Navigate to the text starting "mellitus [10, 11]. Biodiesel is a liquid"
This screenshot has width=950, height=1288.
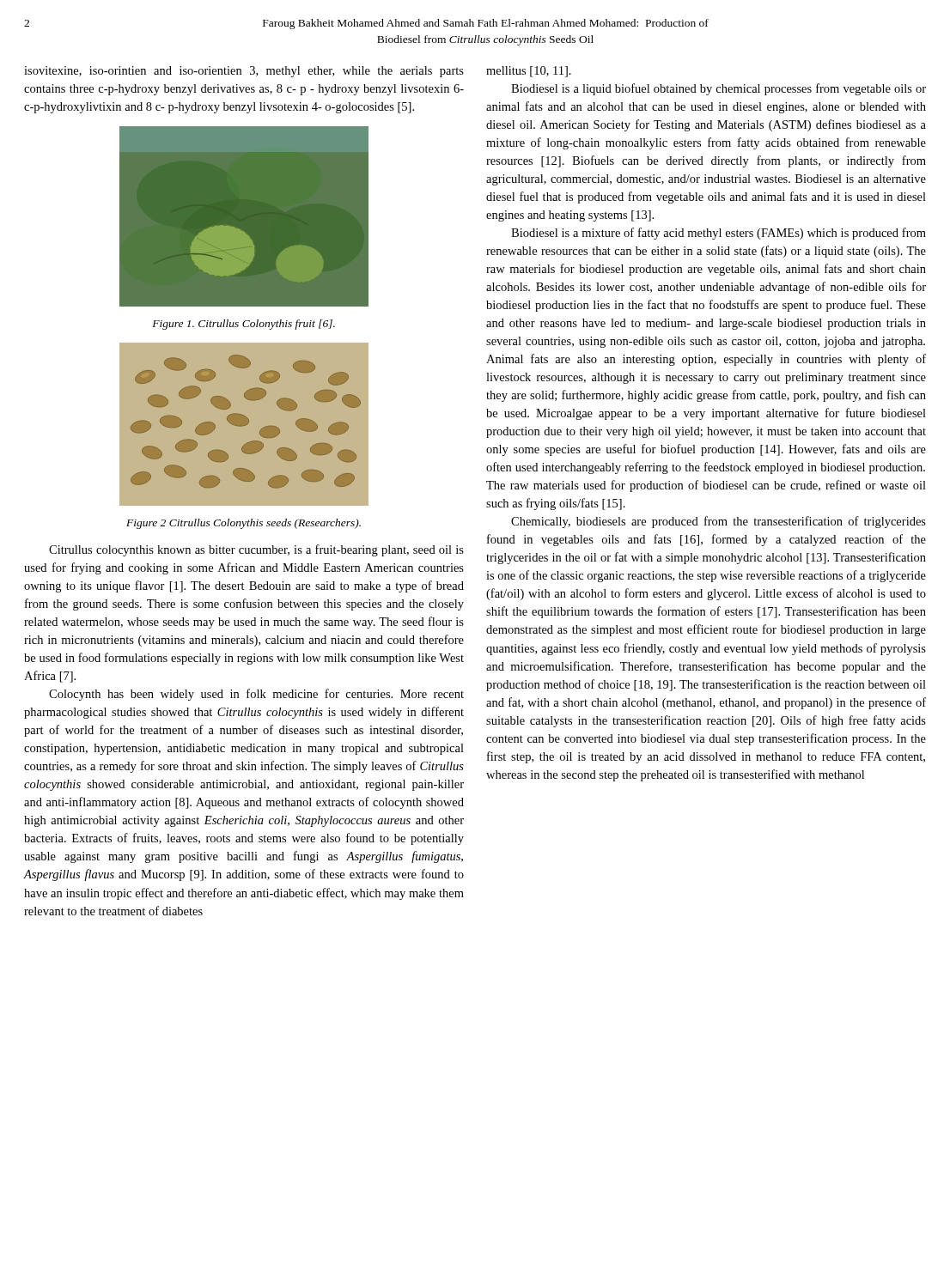point(706,423)
